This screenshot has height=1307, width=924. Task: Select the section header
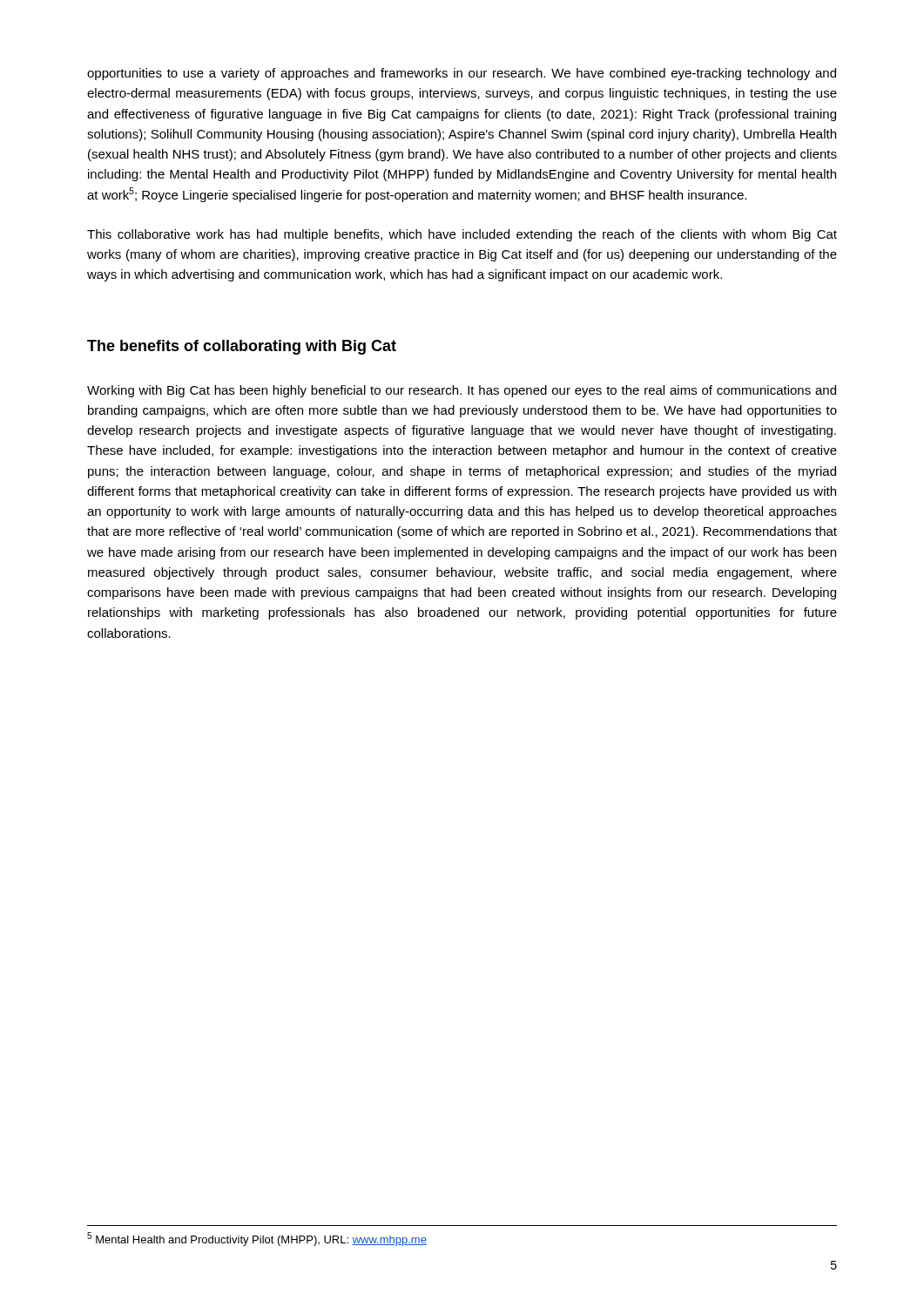(242, 346)
